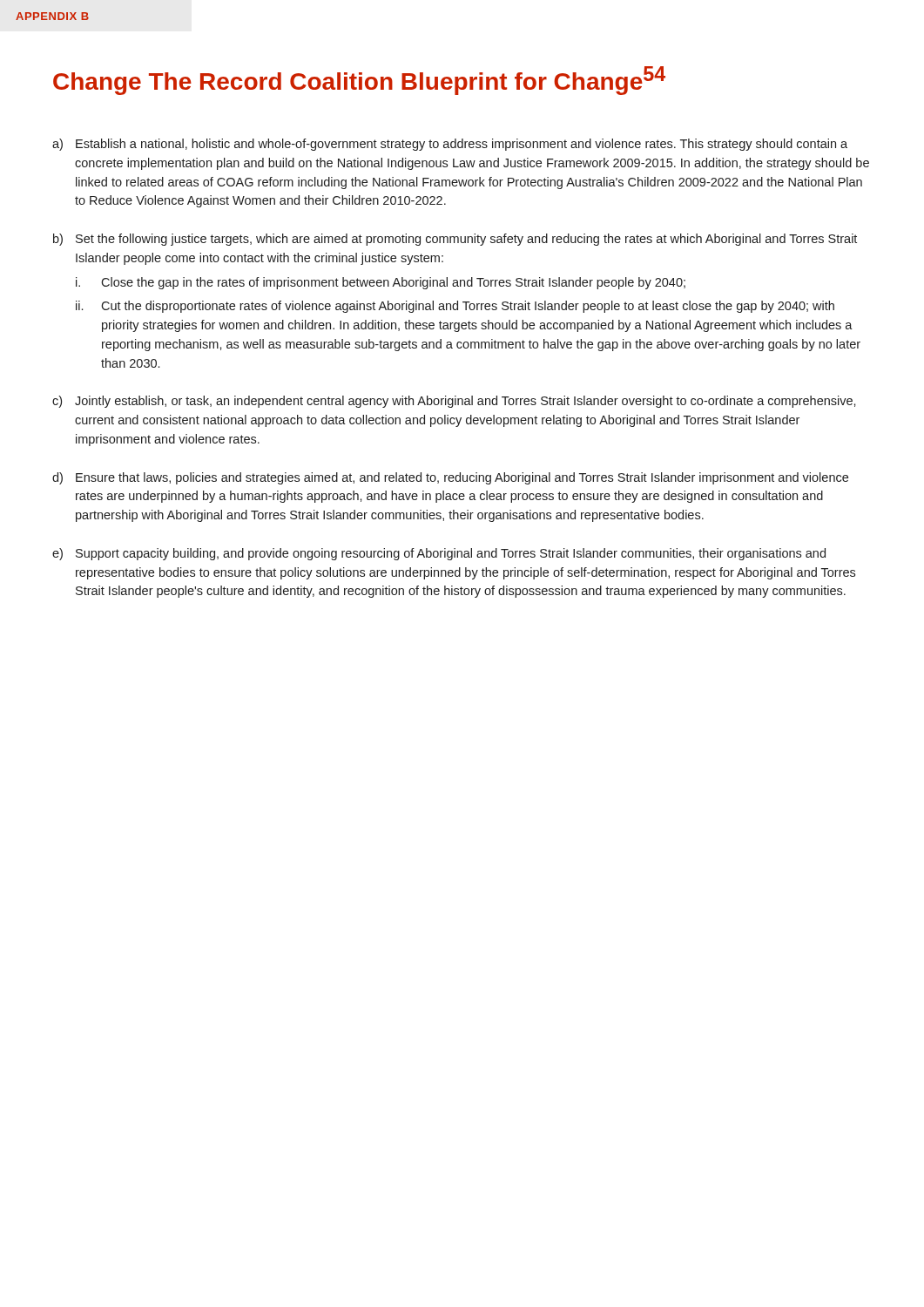Find the list item that reads "a) Establish a national, holistic and whole-of-government strategy"
This screenshot has height=1307, width=924.
click(462, 173)
